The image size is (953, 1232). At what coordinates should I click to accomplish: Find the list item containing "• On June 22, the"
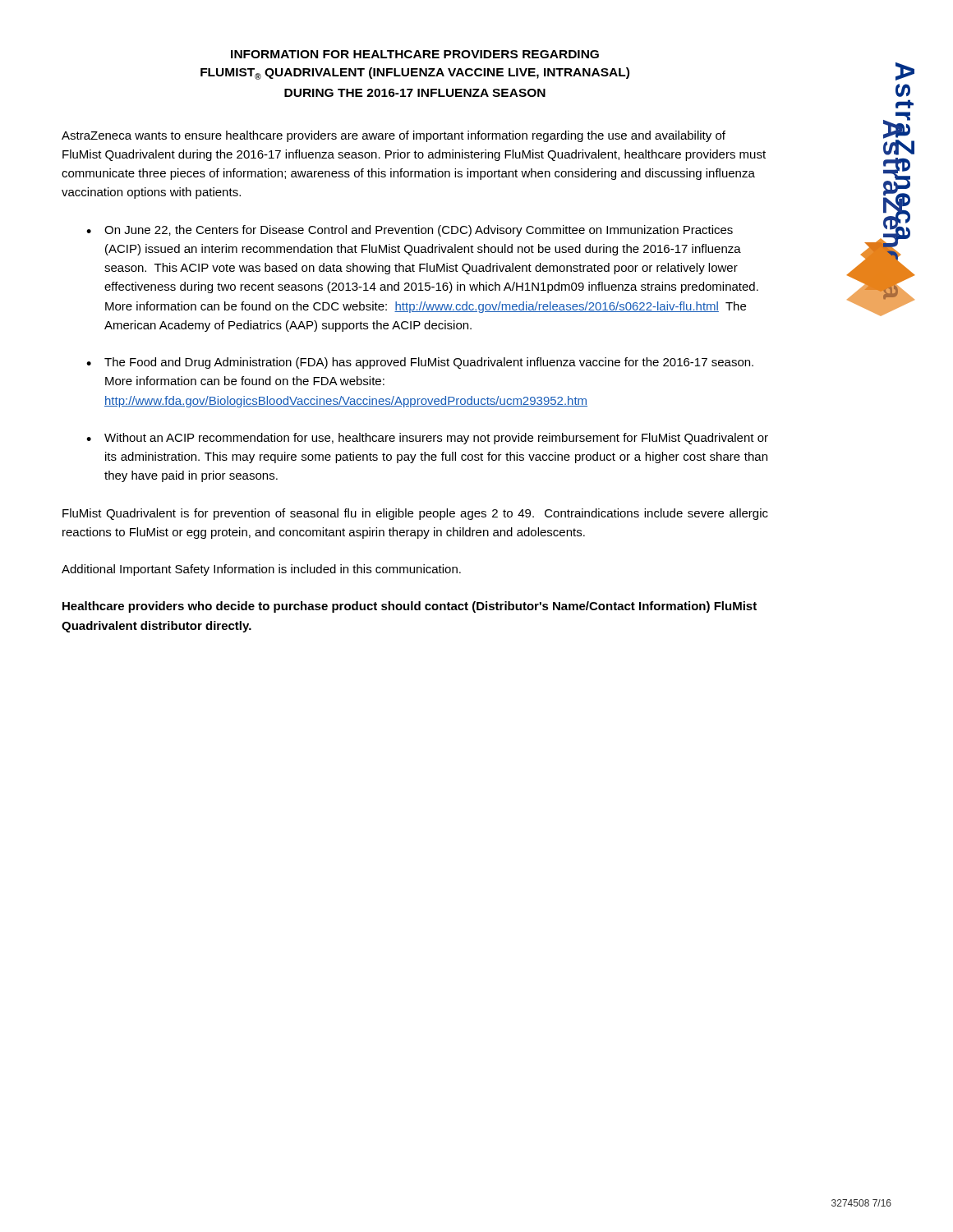pos(427,277)
